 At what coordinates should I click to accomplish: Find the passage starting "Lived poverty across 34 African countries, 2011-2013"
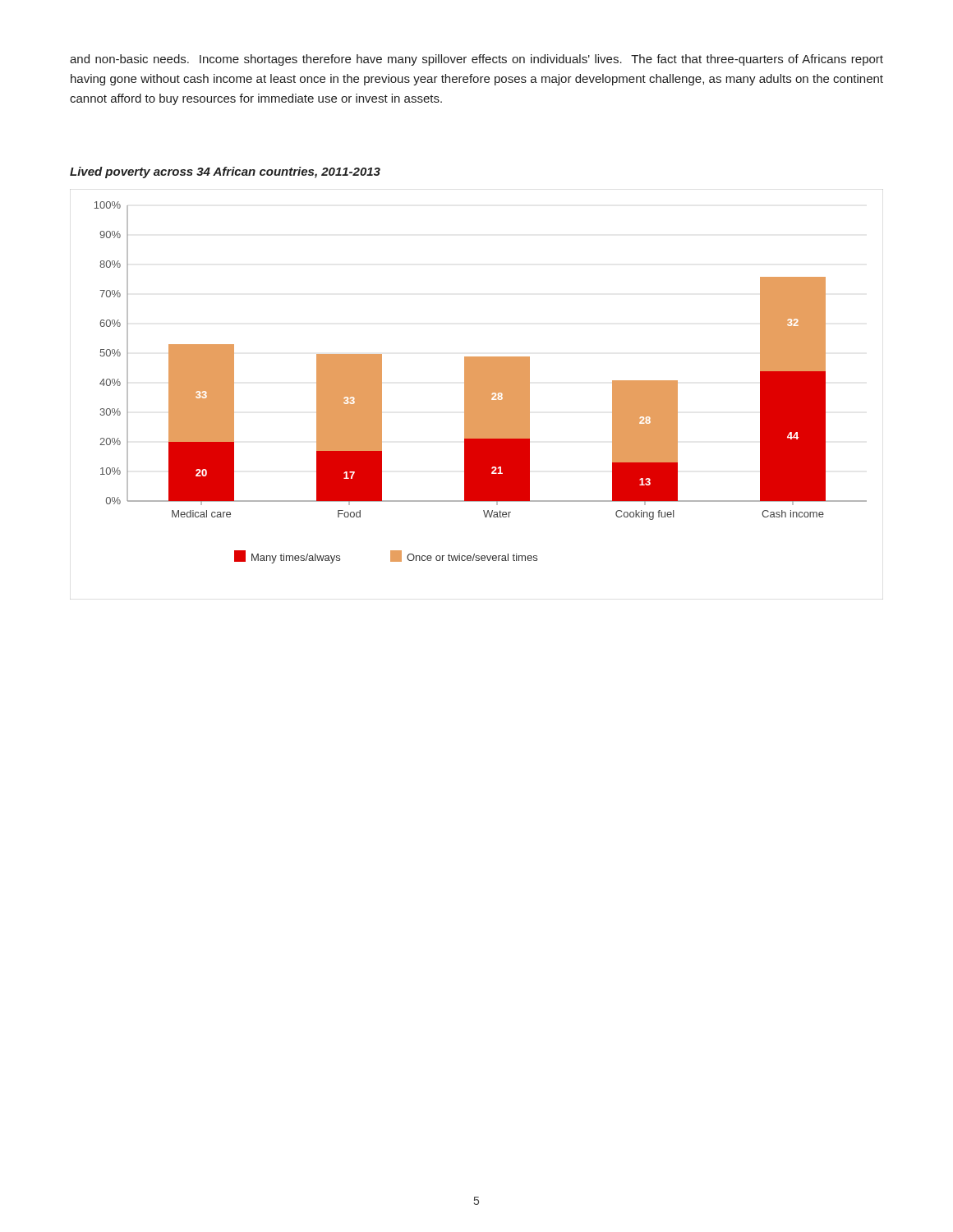[x=225, y=171]
